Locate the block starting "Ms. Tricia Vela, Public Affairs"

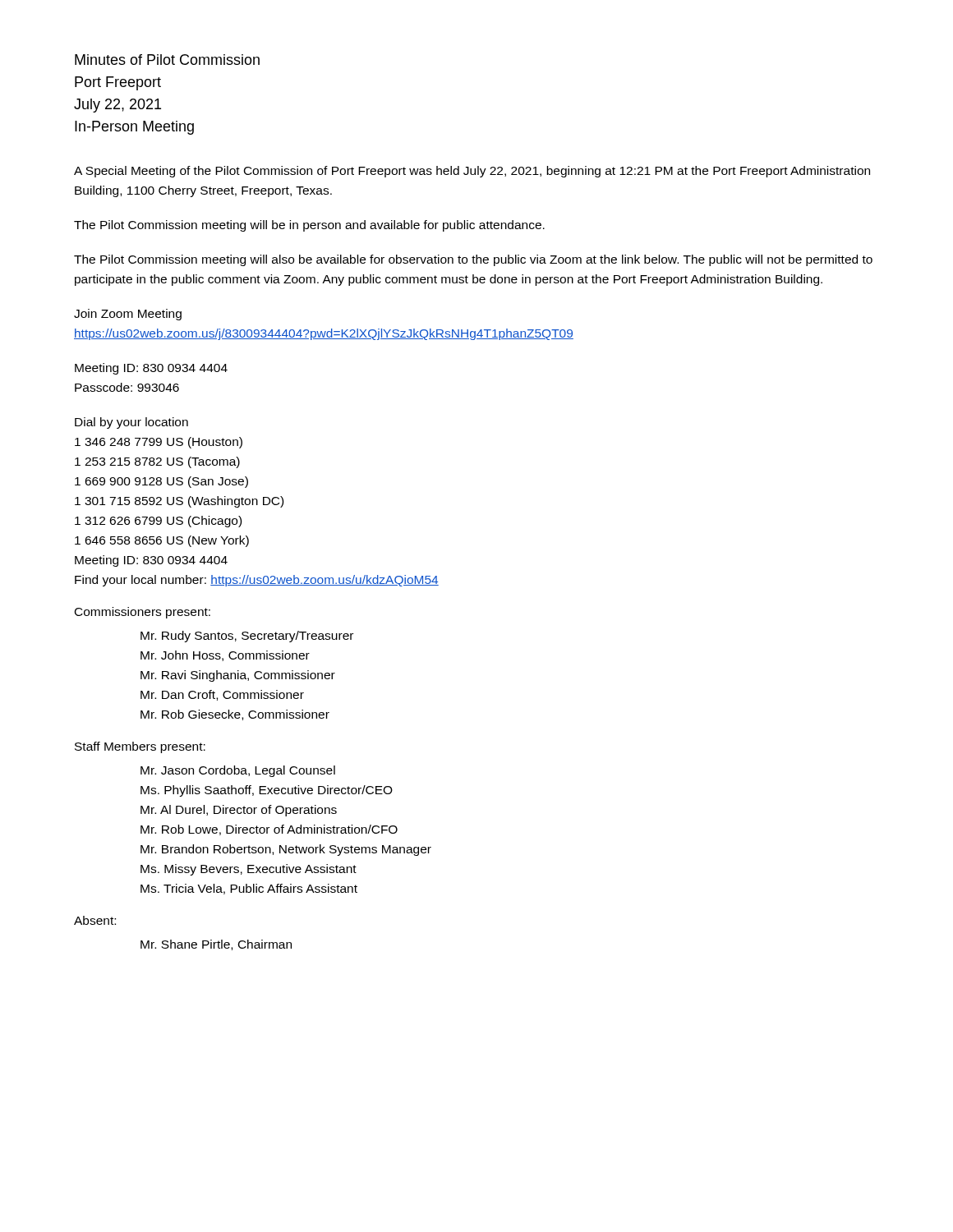(249, 889)
